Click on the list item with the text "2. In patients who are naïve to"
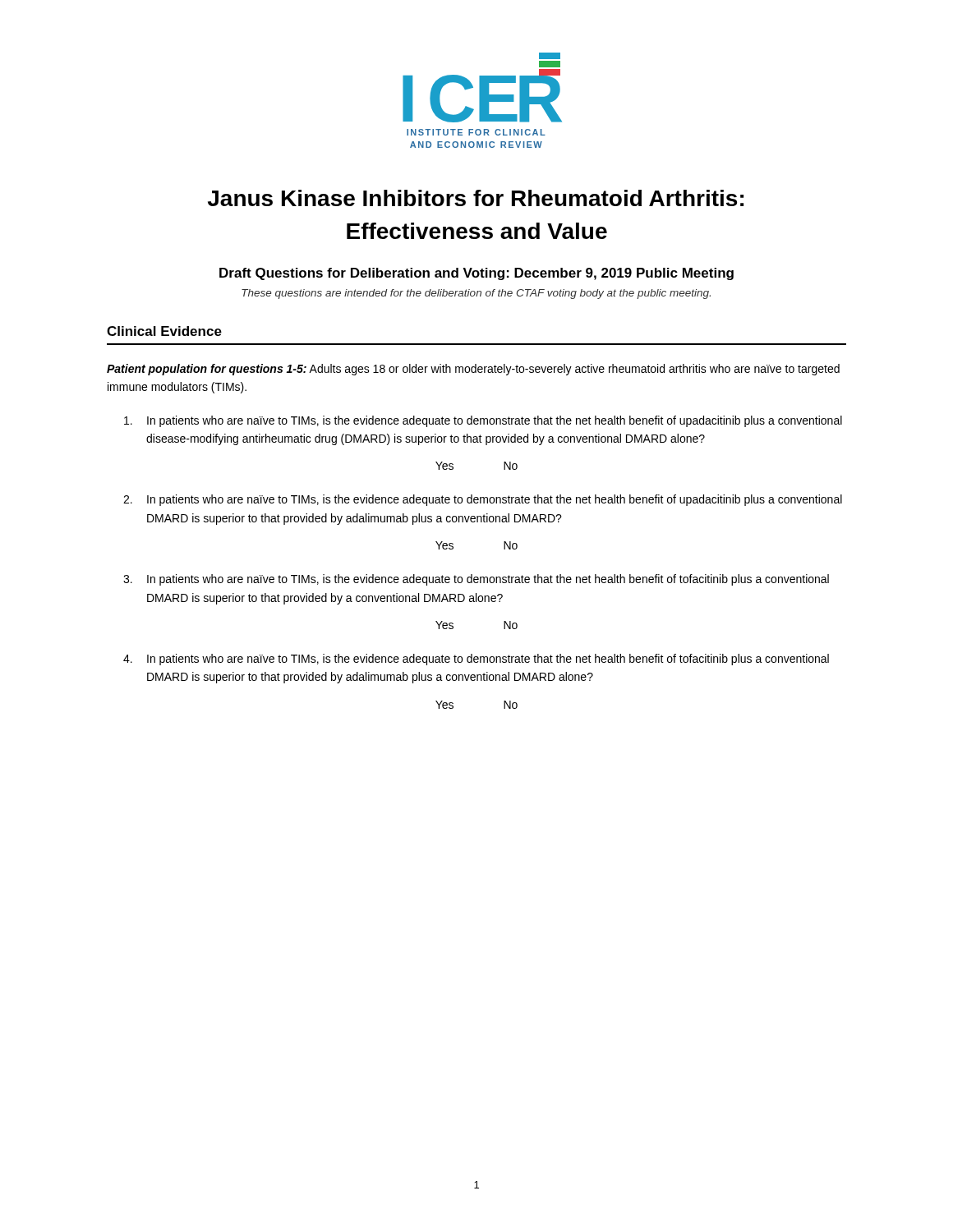The image size is (953, 1232). 485,509
